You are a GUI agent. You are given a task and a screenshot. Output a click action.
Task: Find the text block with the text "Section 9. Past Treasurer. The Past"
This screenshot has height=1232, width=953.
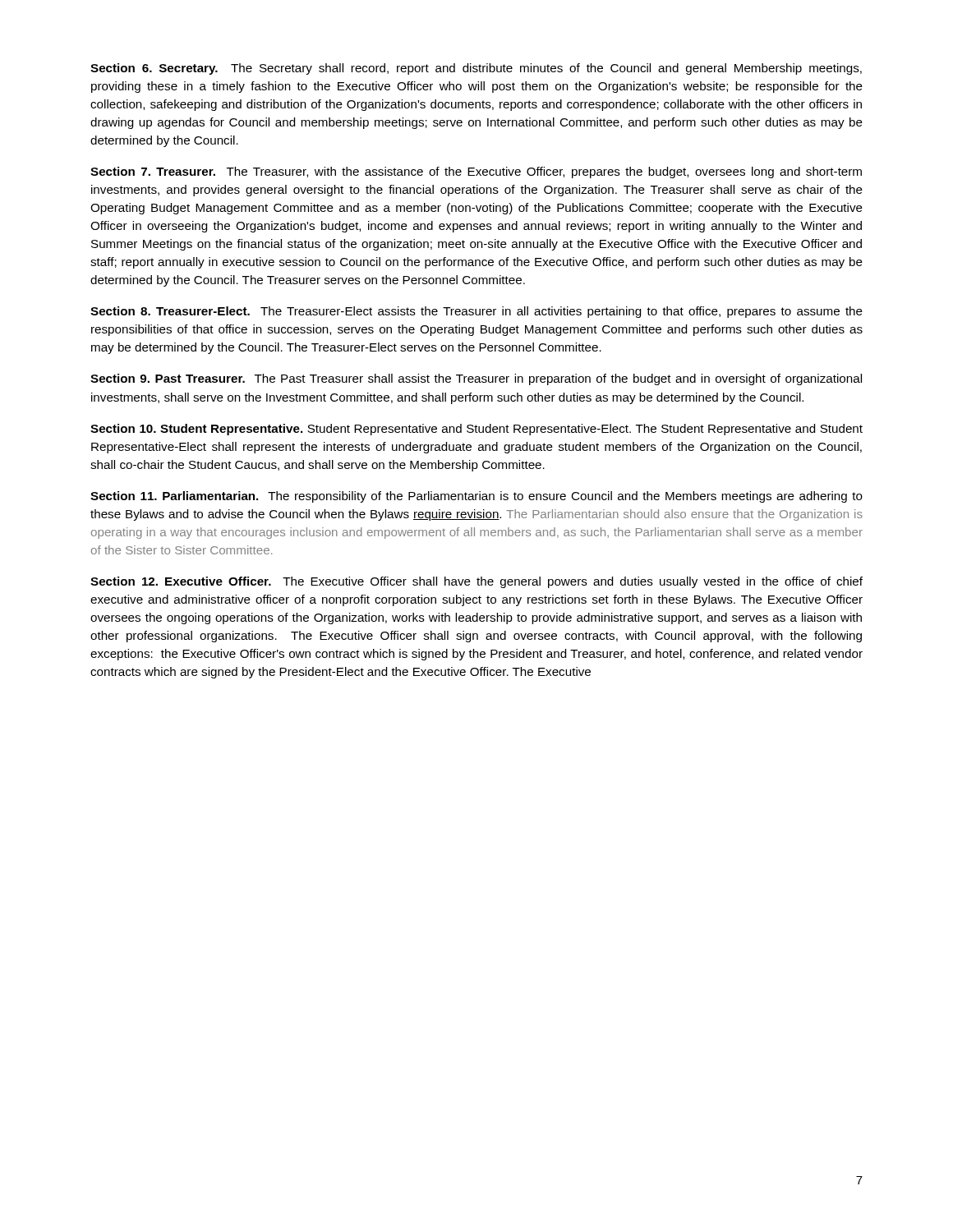coord(476,388)
